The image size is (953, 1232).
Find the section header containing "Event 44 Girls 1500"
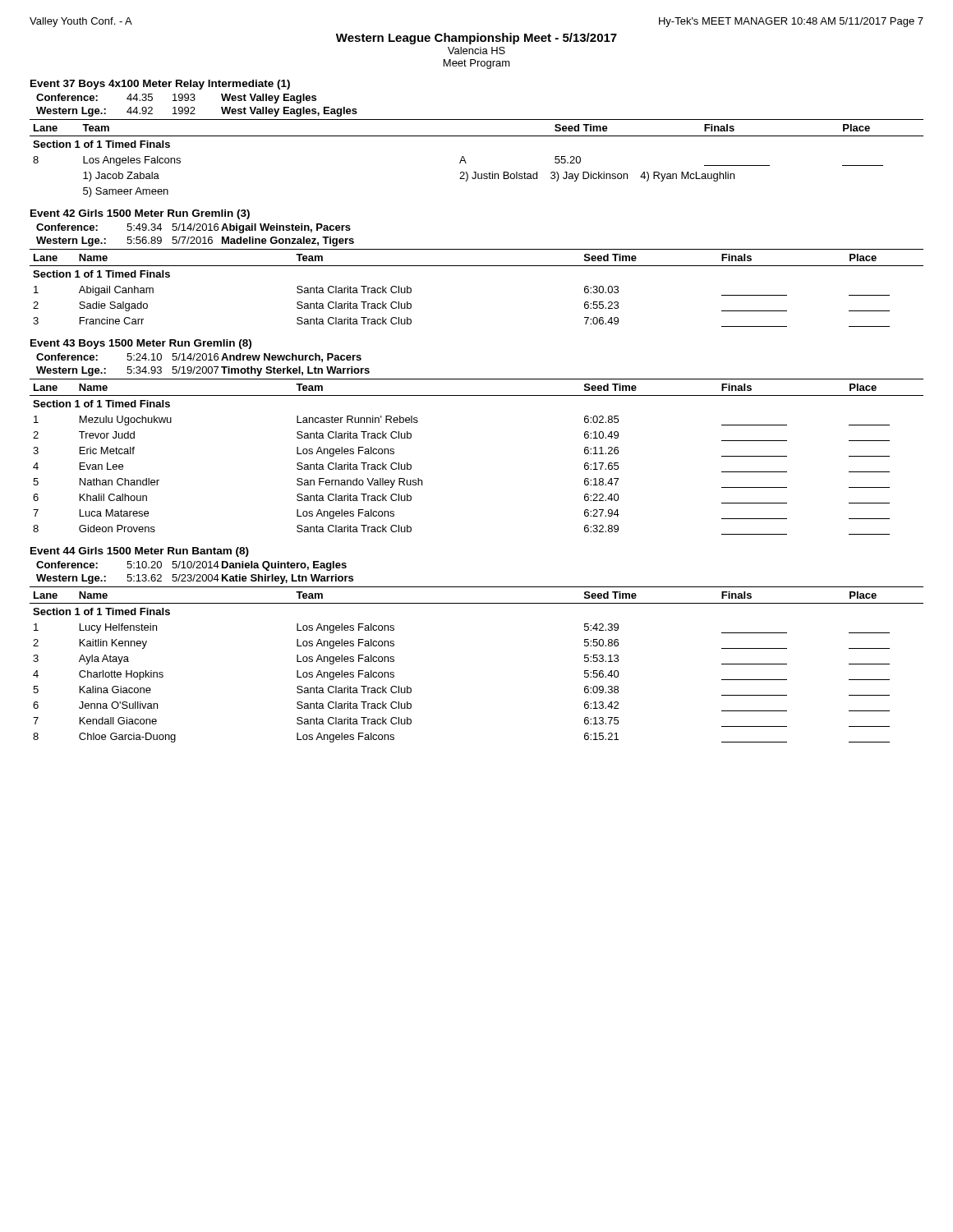click(x=139, y=551)
